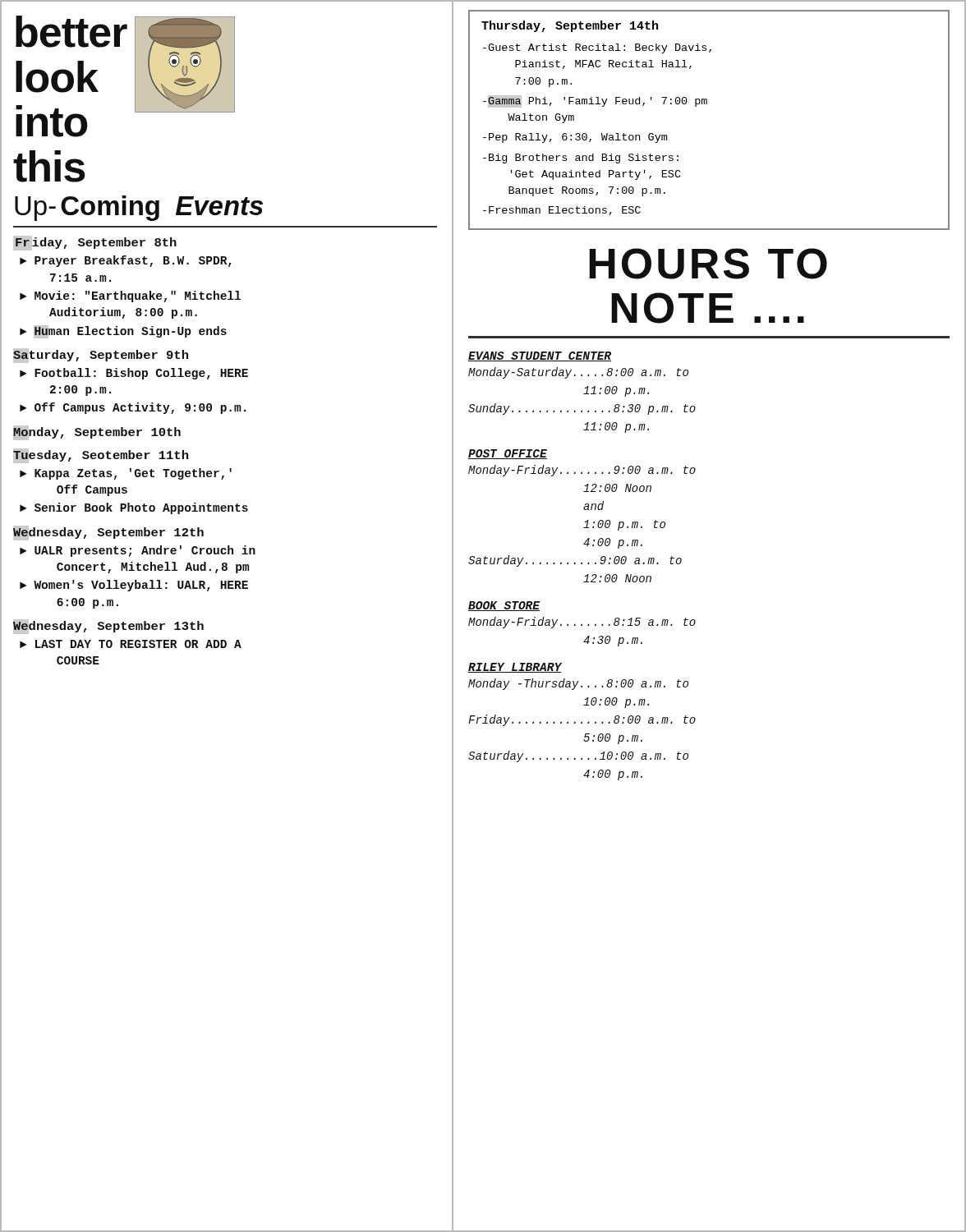Navigate to the text block starting "Saturday...........9:00 a.m. to"

coord(575,561)
